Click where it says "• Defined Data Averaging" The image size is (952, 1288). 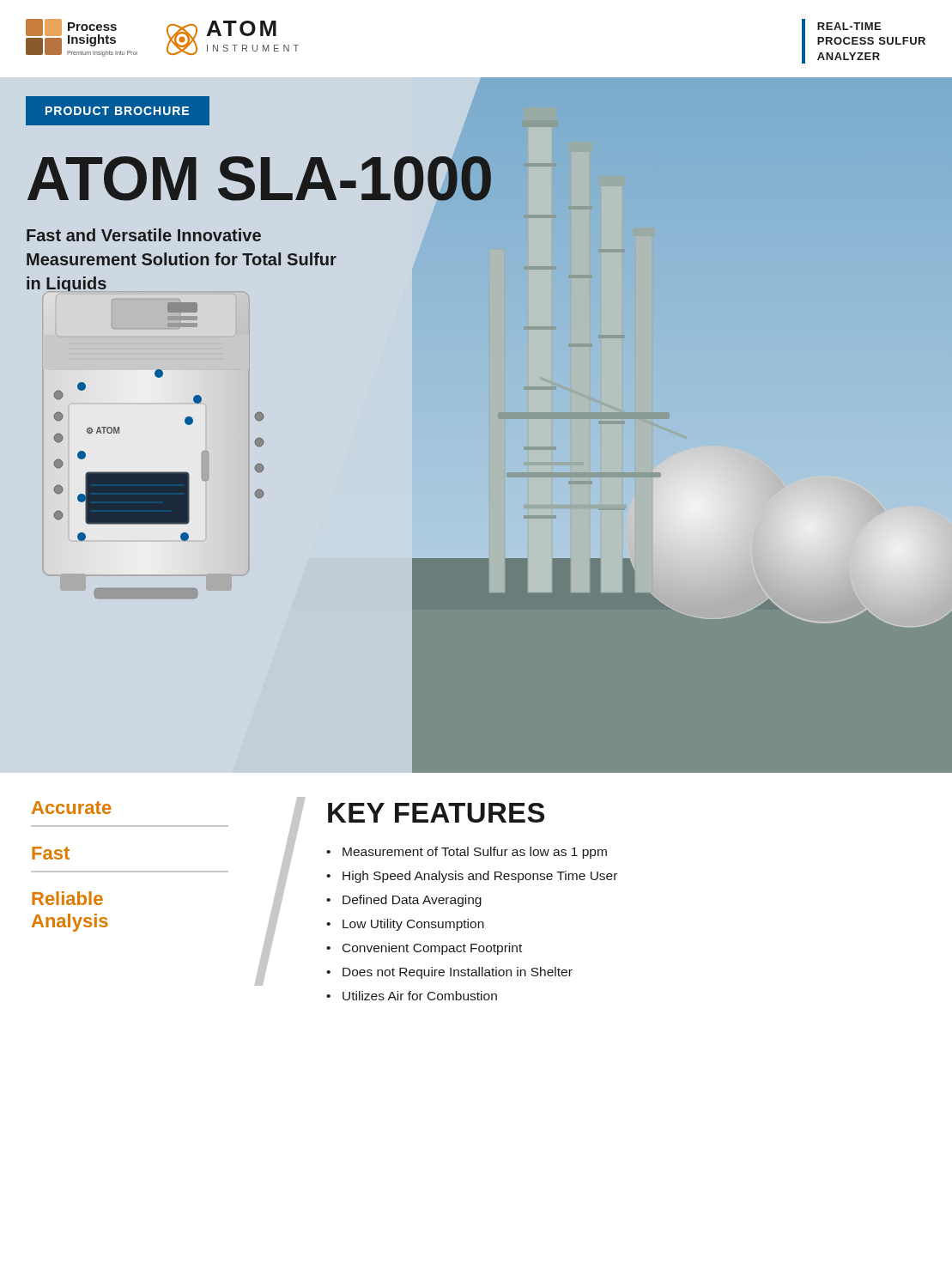click(x=404, y=900)
